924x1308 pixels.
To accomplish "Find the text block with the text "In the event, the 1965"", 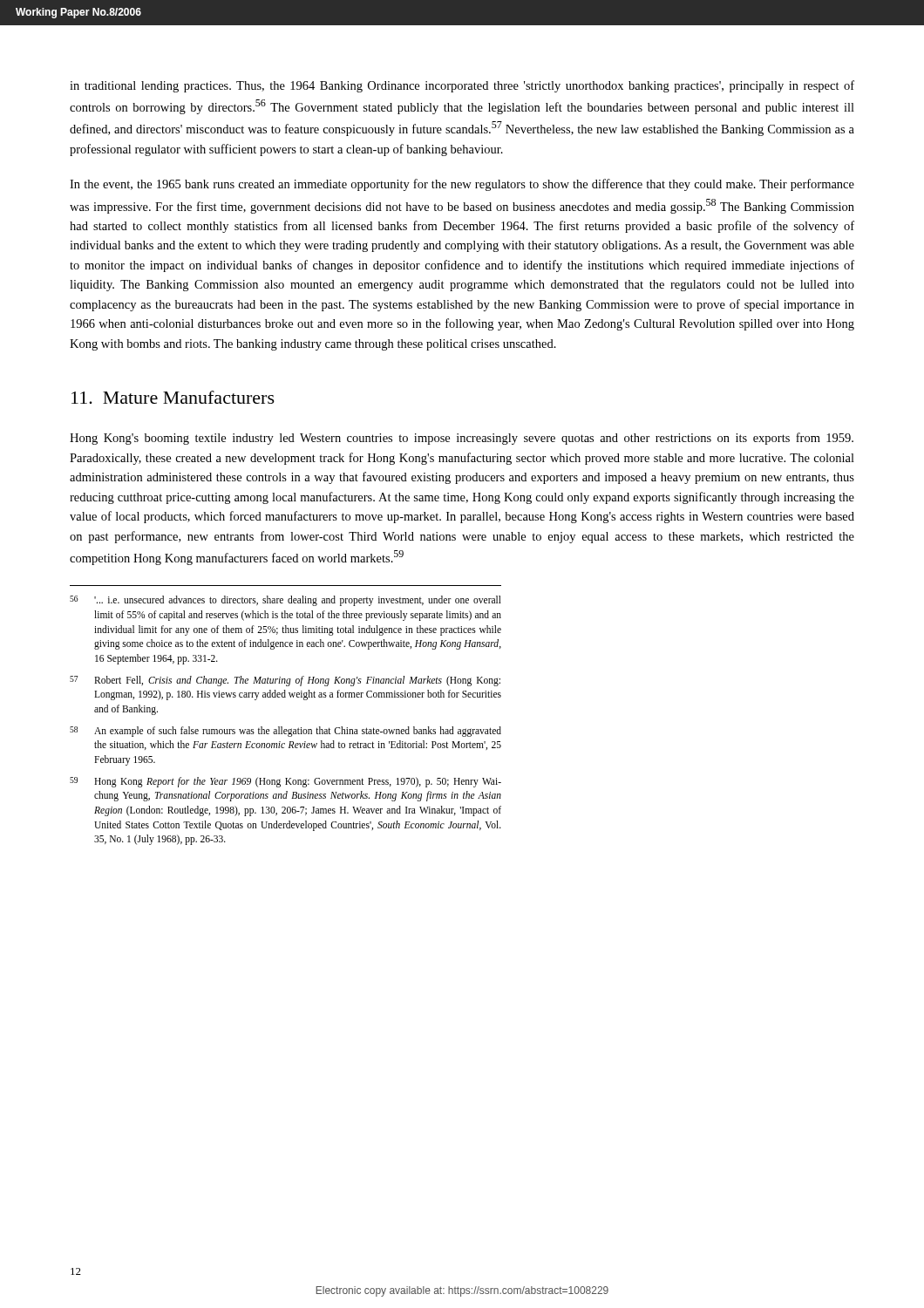I will click(x=462, y=264).
